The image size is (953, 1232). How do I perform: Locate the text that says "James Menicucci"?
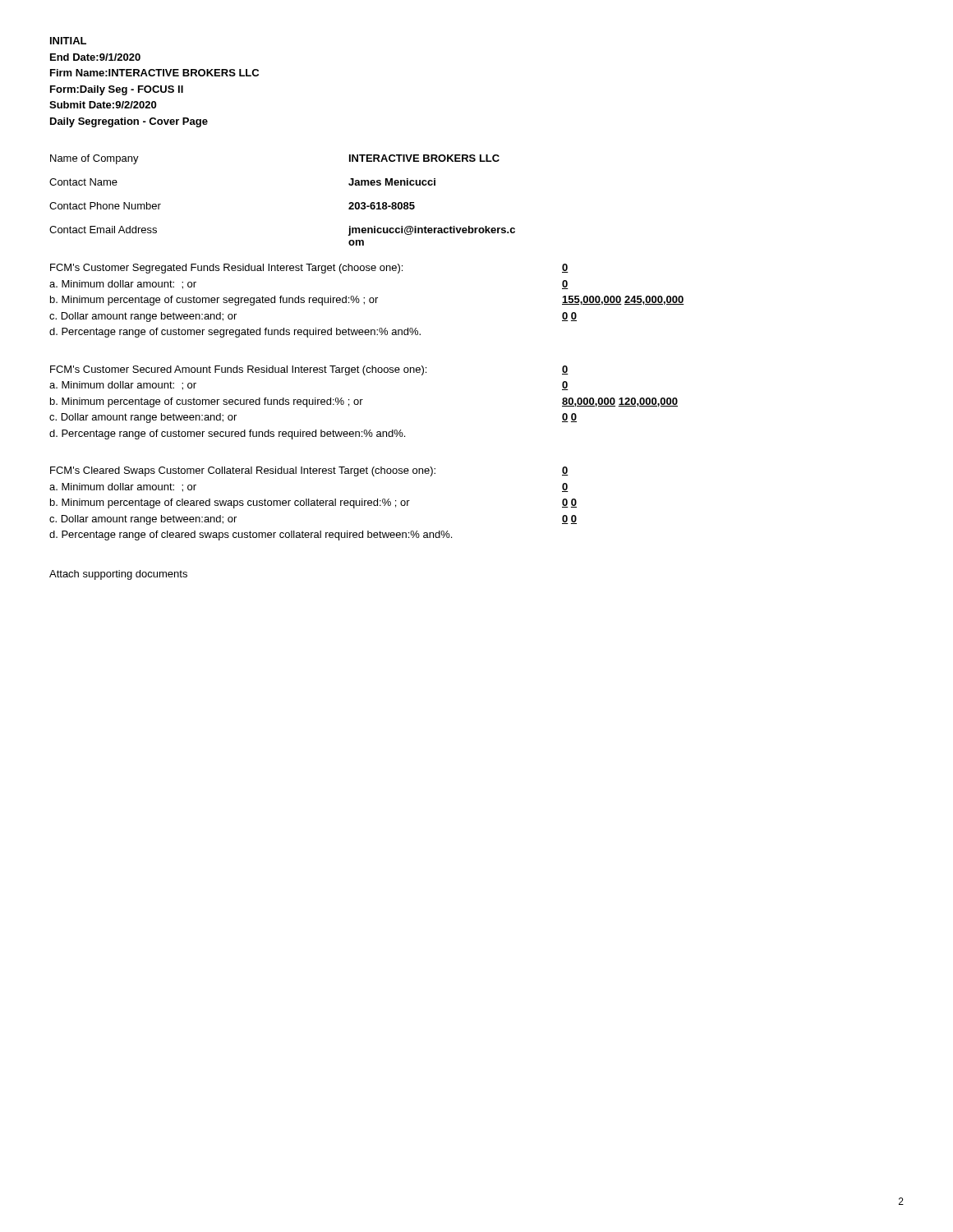(392, 182)
